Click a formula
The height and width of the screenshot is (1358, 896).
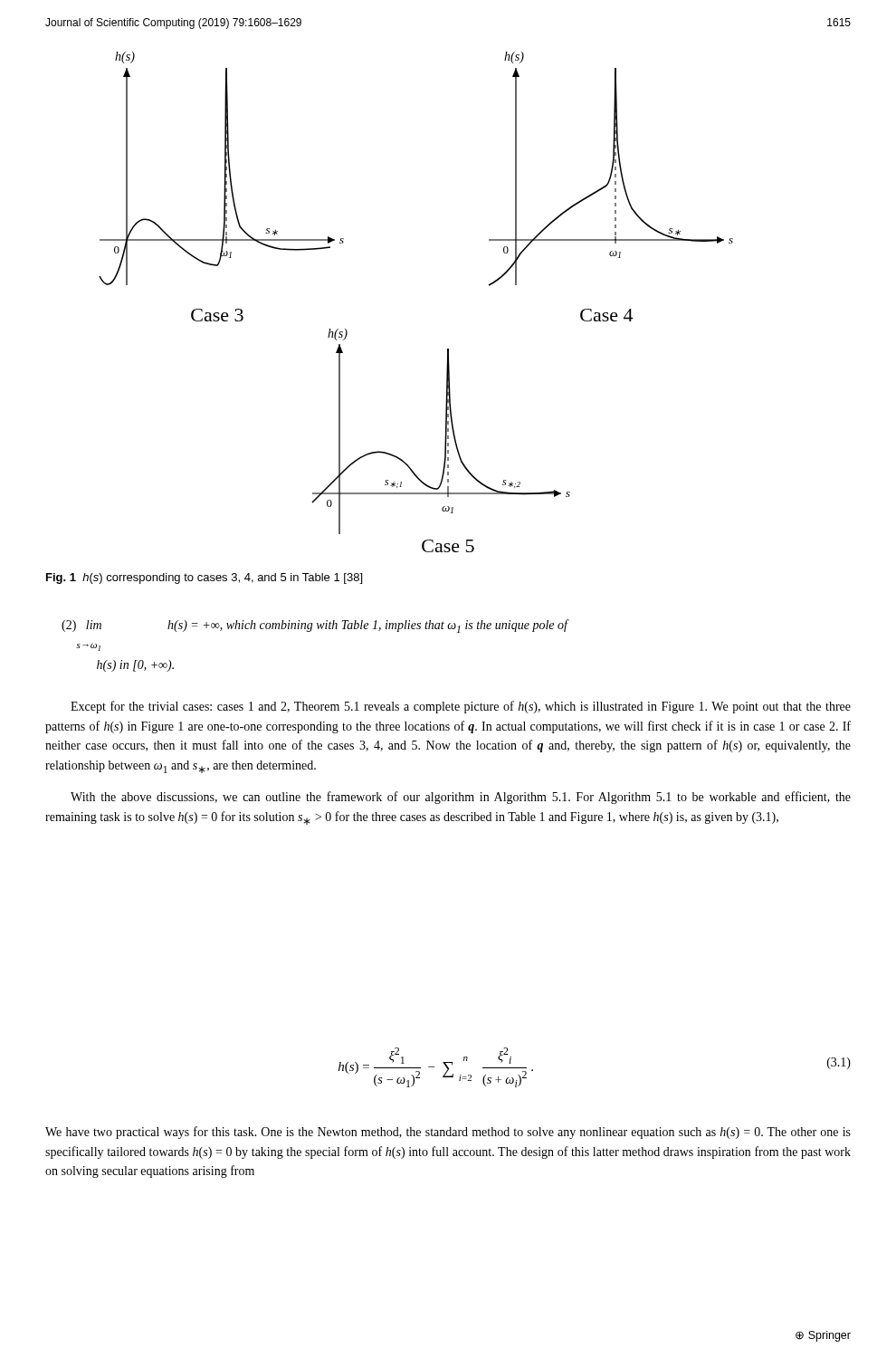click(x=594, y=1068)
